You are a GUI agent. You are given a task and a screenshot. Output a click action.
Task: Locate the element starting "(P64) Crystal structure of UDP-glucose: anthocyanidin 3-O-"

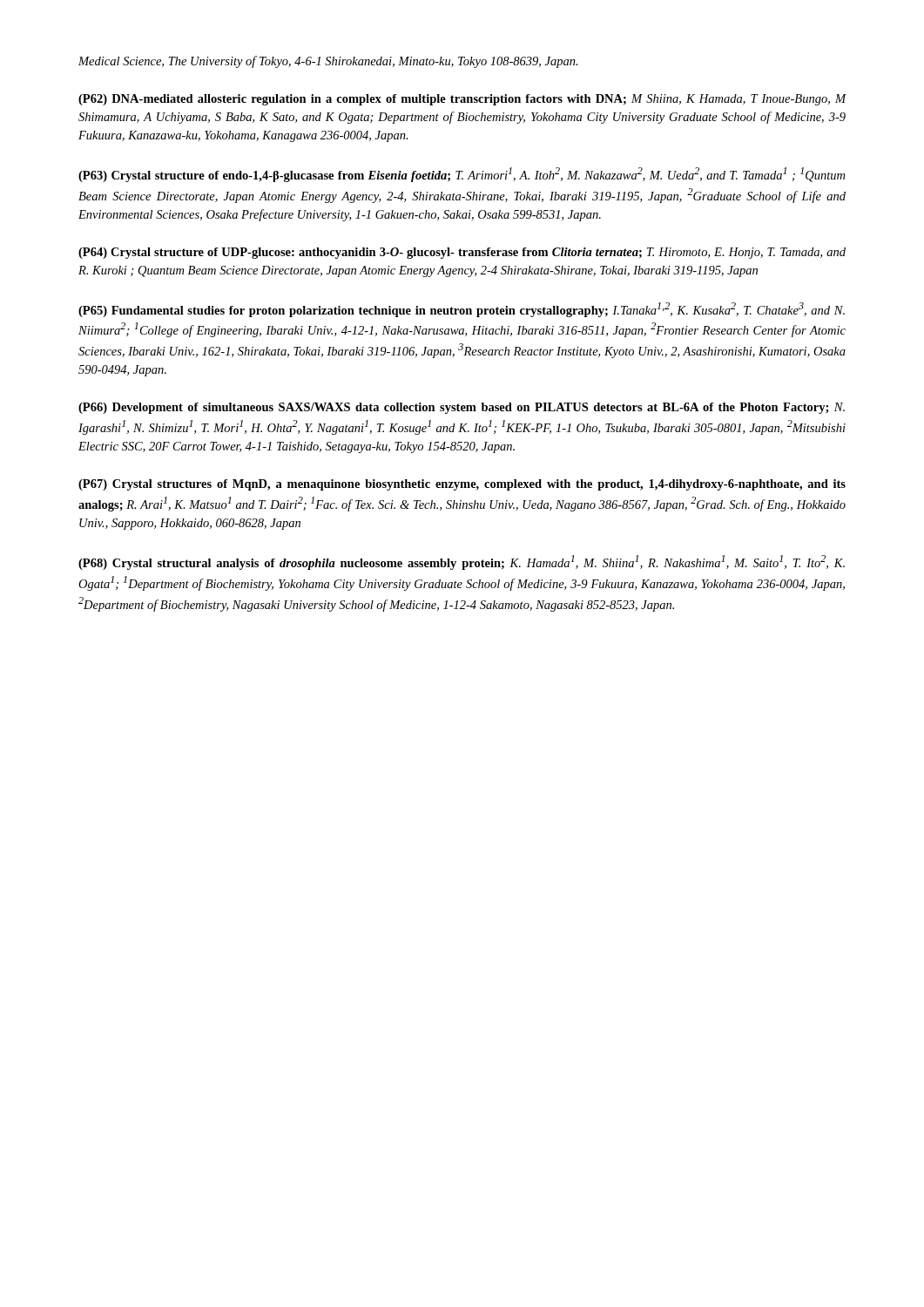462,261
